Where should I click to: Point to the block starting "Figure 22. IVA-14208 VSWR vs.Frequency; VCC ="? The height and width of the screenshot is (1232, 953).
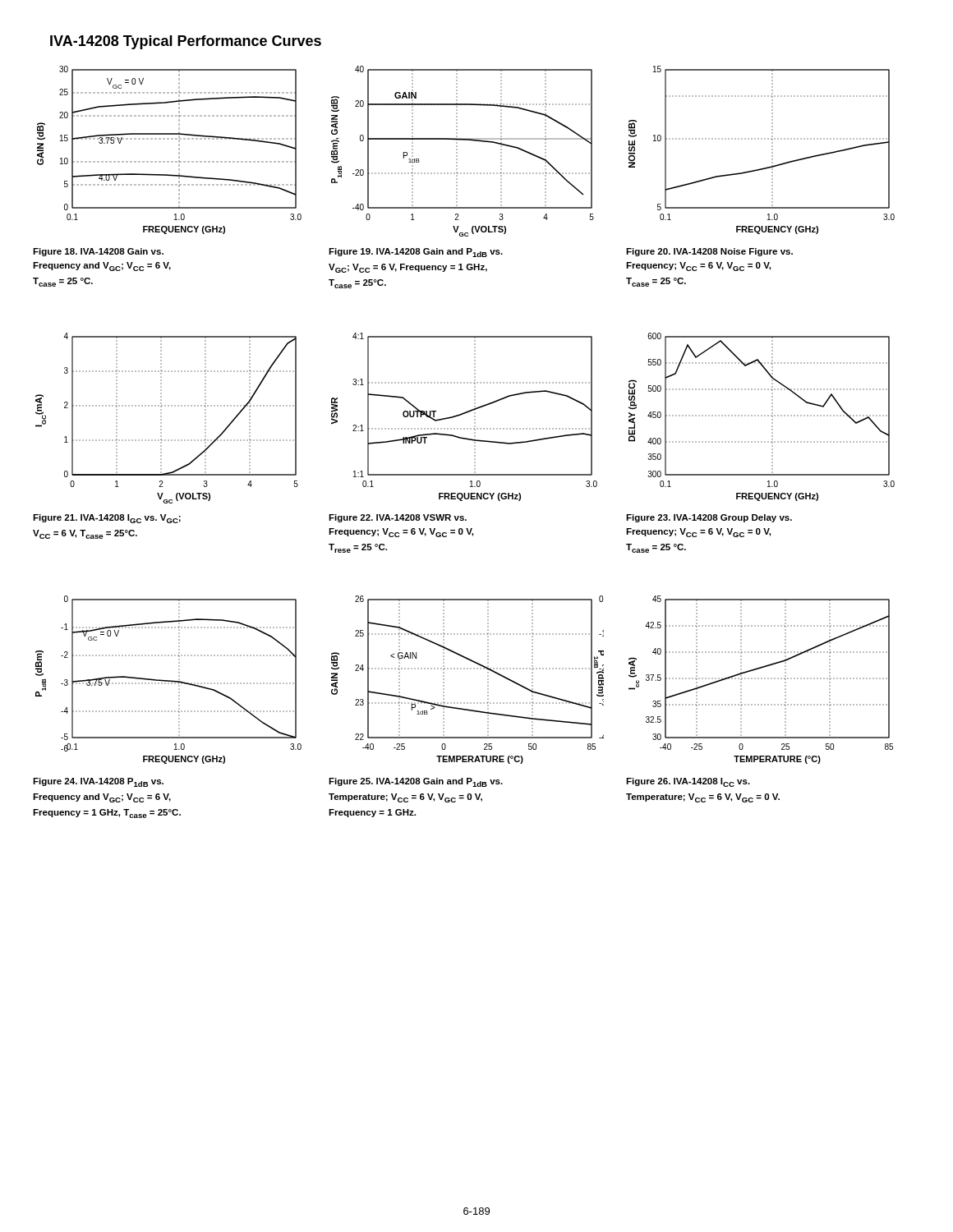[x=401, y=534]
